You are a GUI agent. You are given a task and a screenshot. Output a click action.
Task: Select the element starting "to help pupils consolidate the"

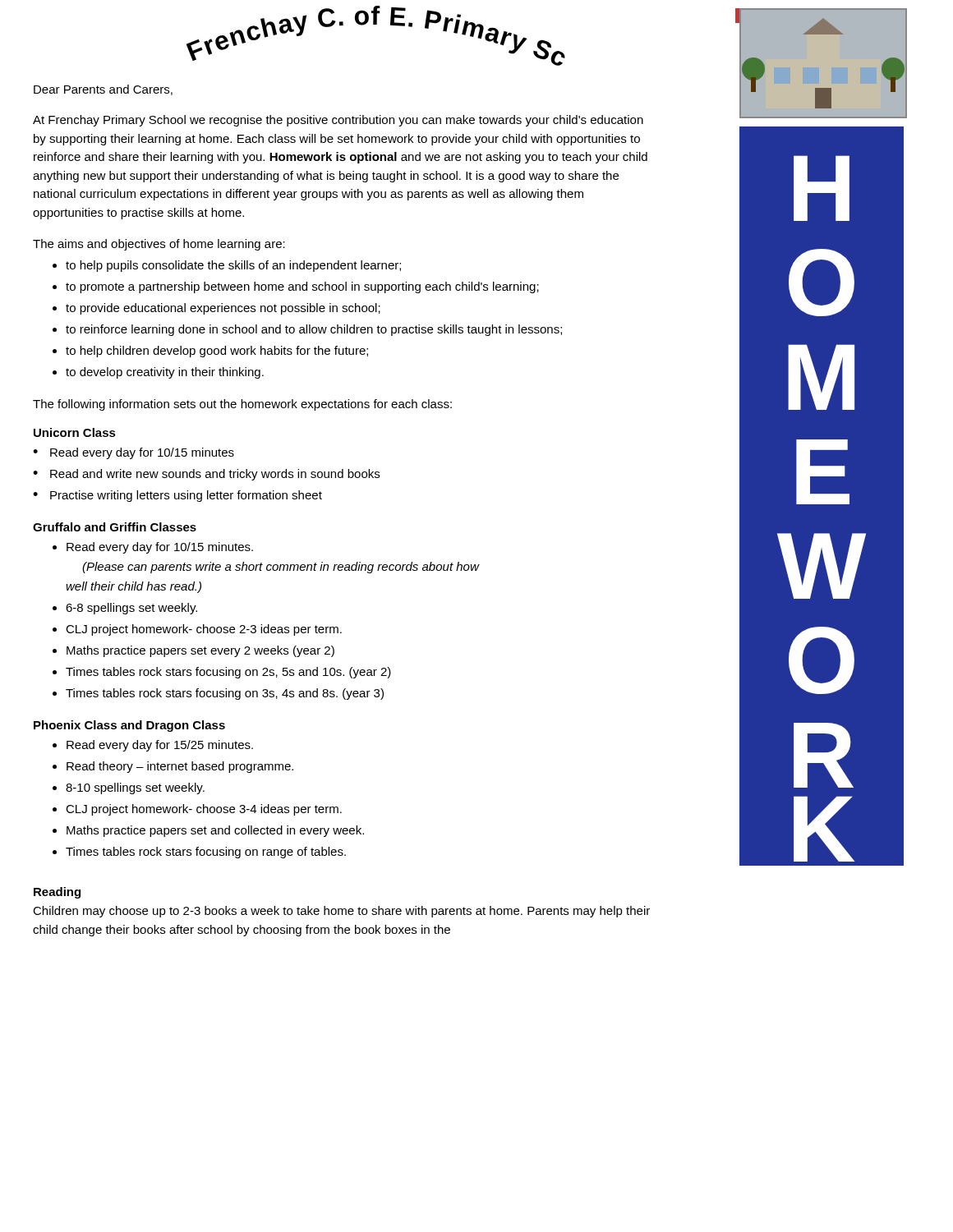[x=234, y=265]
